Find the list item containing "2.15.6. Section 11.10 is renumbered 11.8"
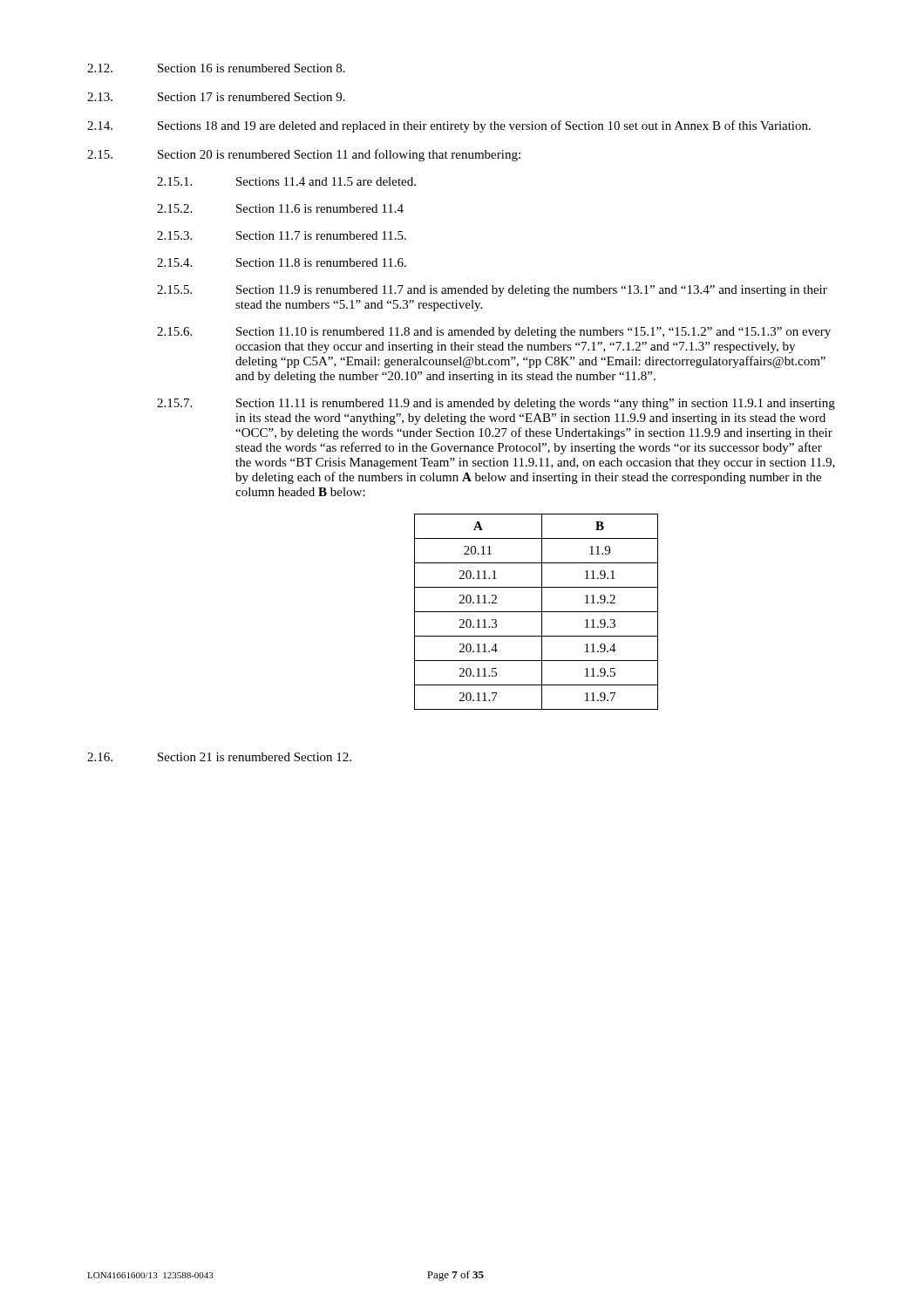 pos(497,354)
